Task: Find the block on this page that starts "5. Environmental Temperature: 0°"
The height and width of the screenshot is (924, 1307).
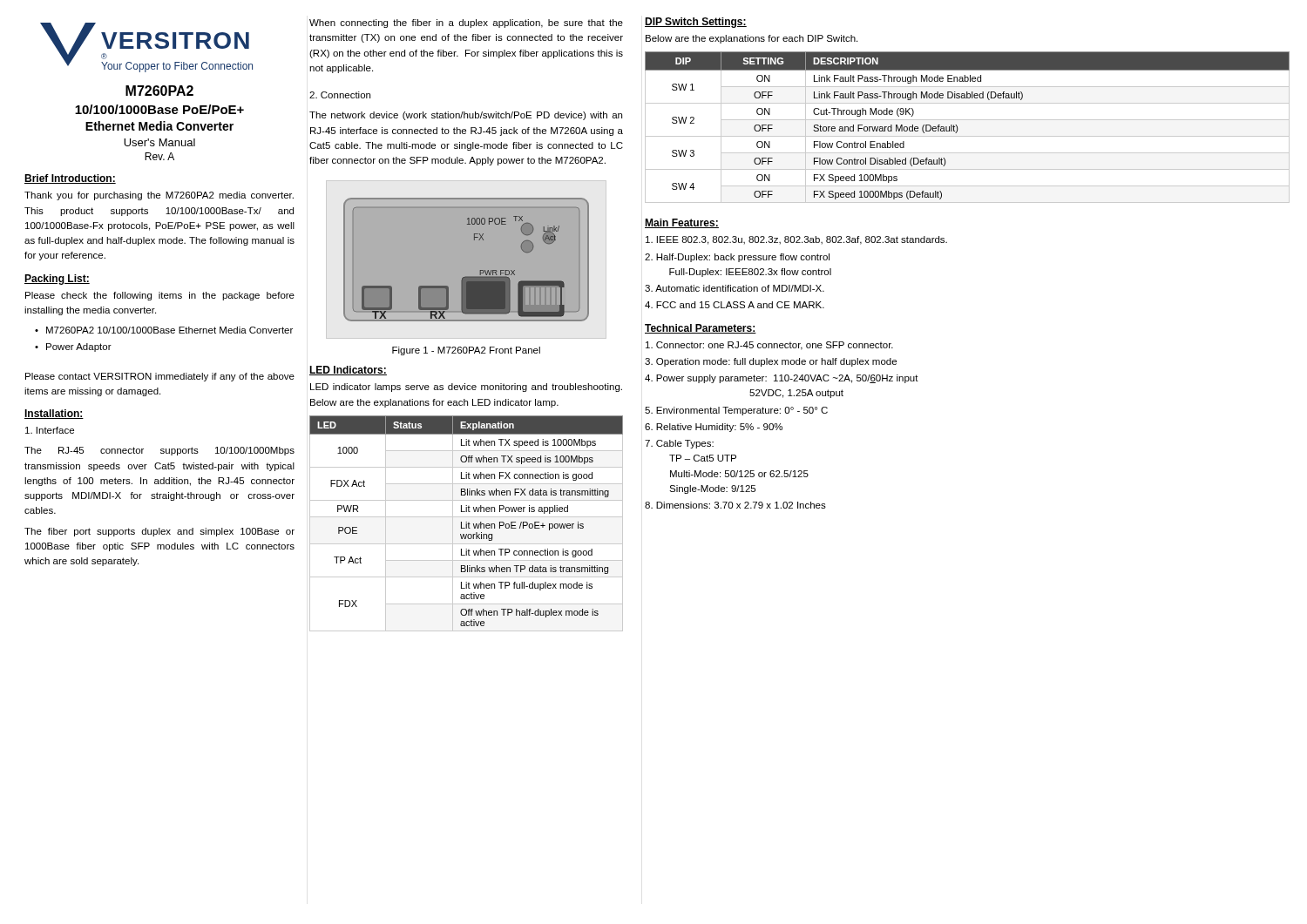Action: click(736, 410)
